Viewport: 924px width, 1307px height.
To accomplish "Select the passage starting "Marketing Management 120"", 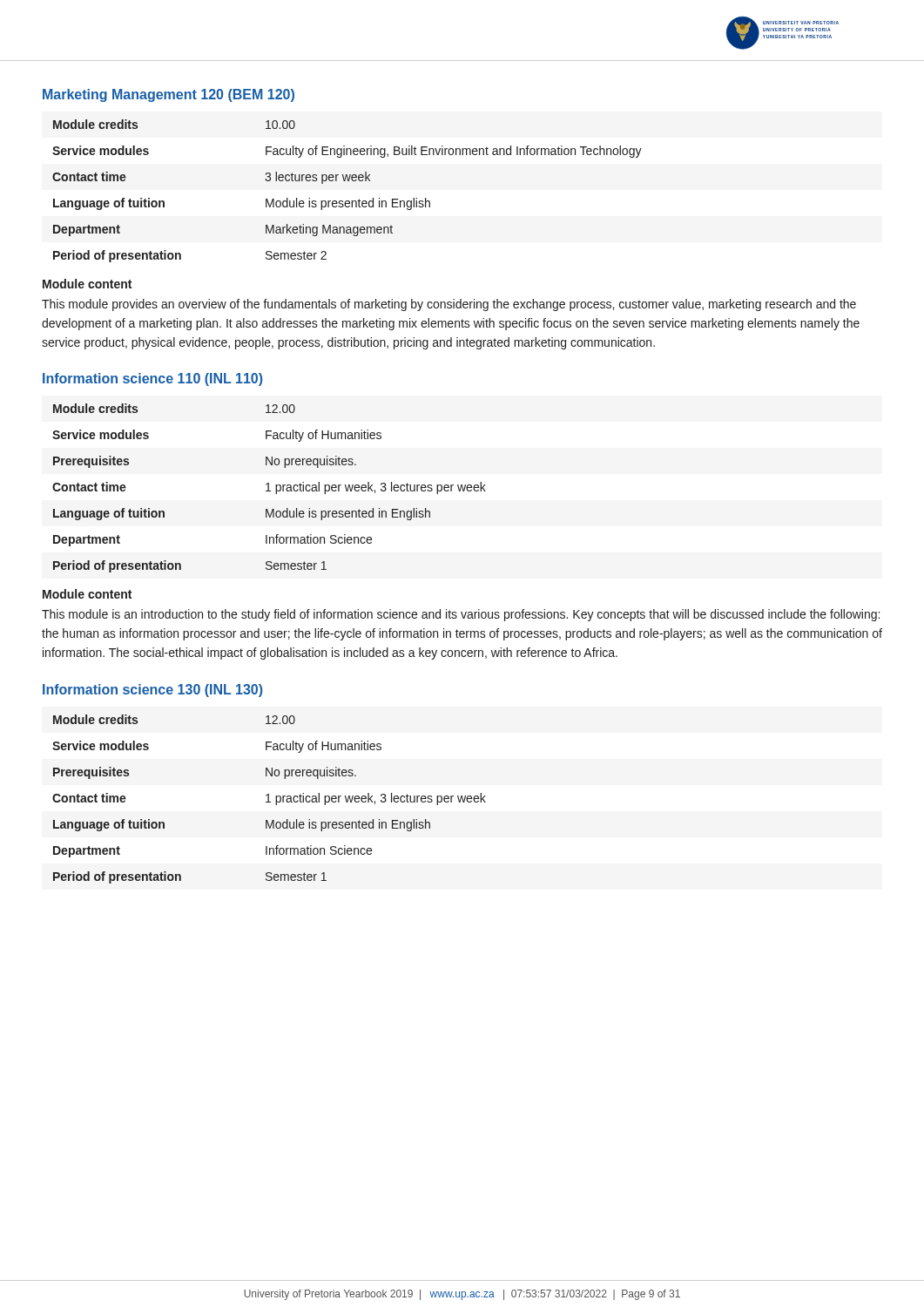I will click(169, 95).
